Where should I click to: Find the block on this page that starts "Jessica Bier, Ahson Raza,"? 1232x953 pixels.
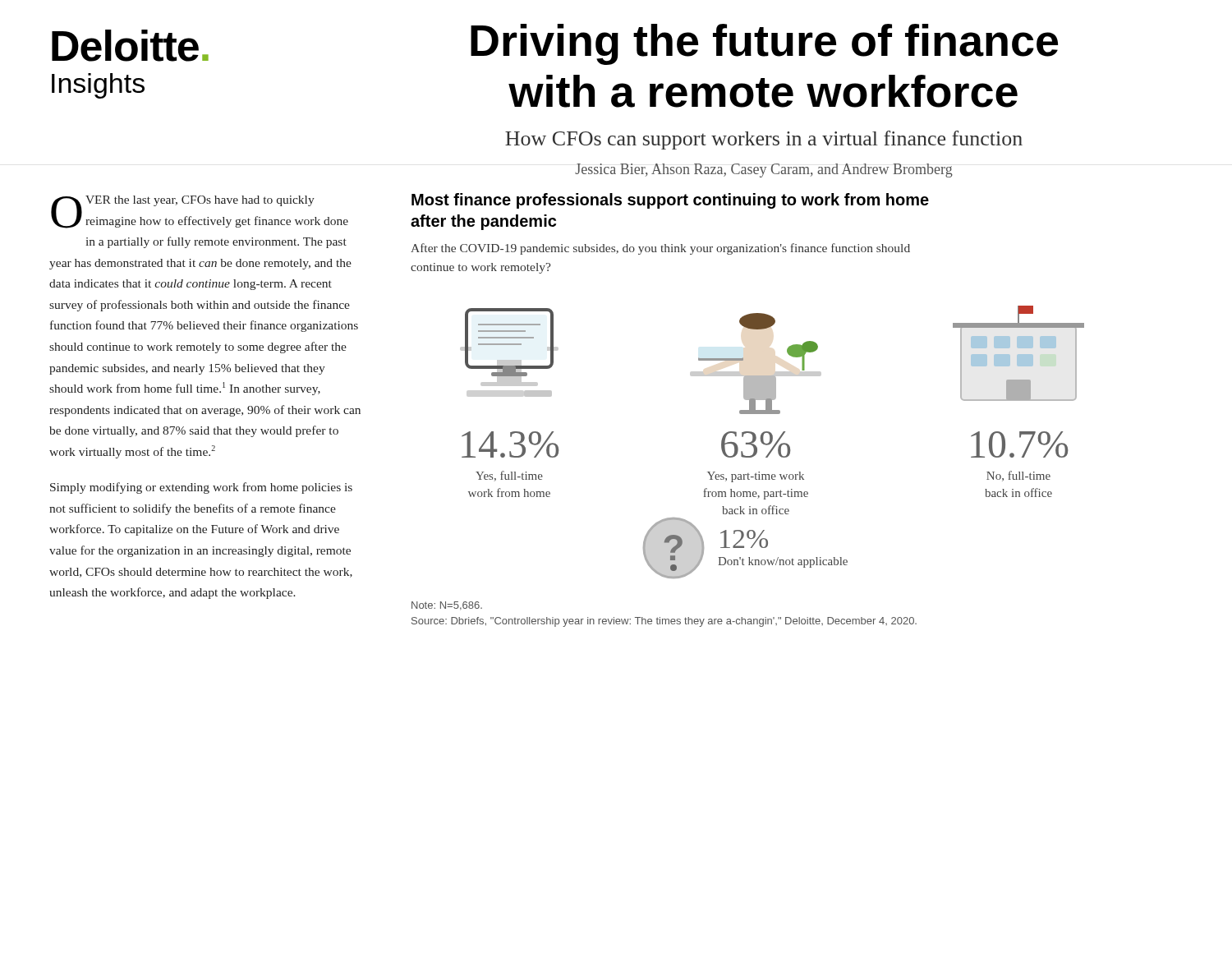(764, 169)
